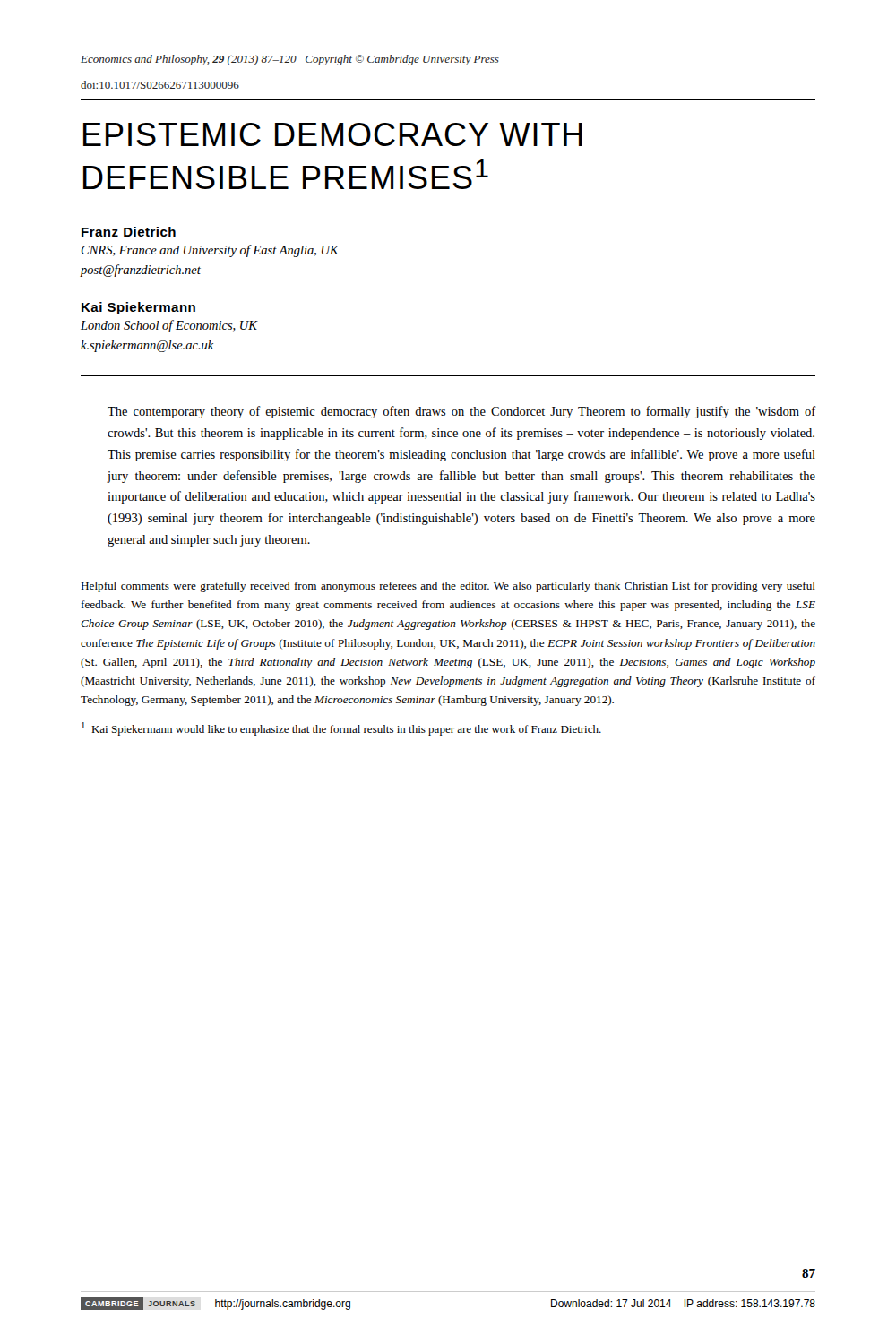The height and width of the screenshot is (1344, 896).
Task: Click on the title containing "Epistemic Democracy WithDefensible Premises1"
Action: 448,157
